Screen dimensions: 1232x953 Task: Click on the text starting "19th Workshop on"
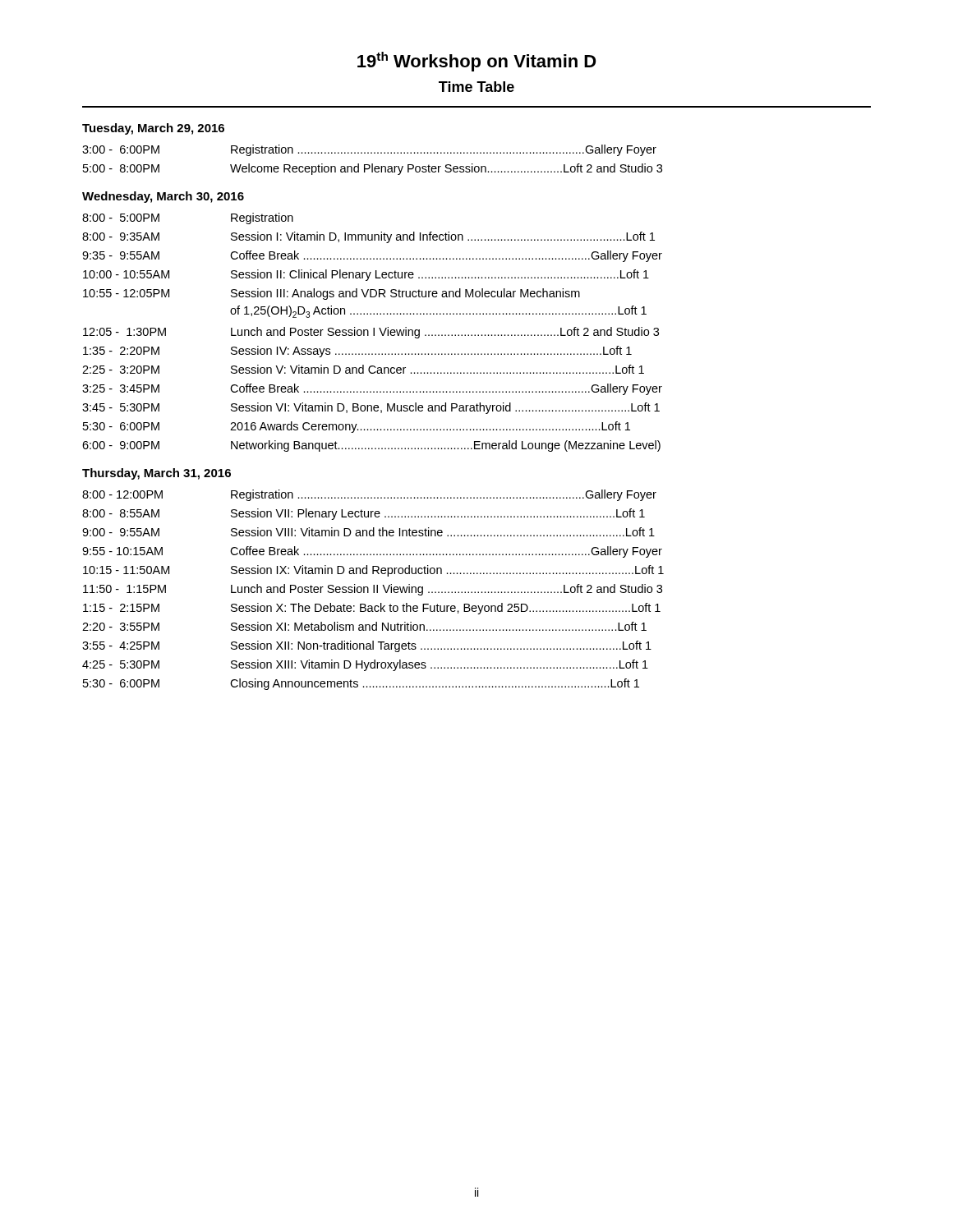tap(476, 73)
